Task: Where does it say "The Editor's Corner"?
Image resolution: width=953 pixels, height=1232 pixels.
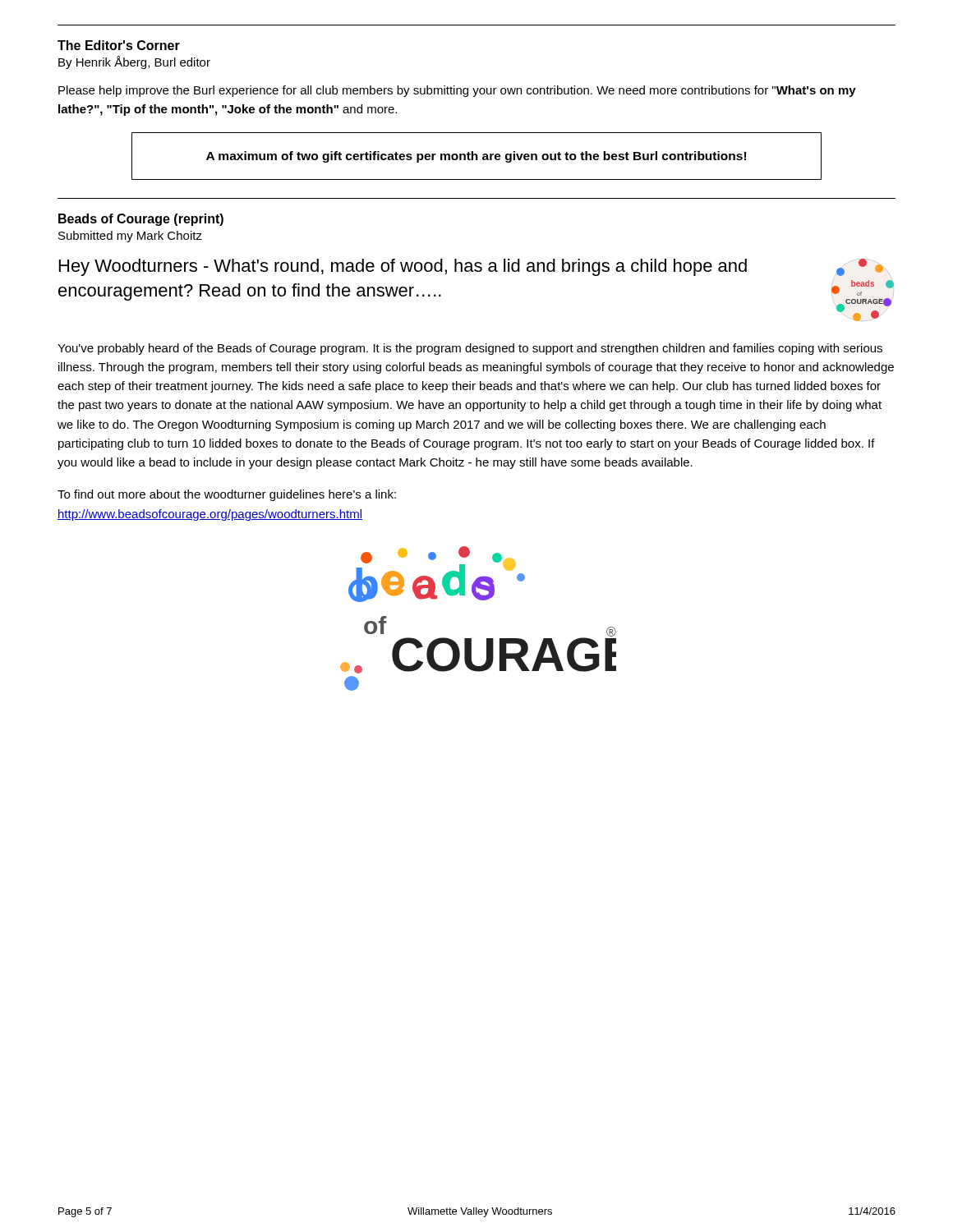Action: click(x=119, y=46)
